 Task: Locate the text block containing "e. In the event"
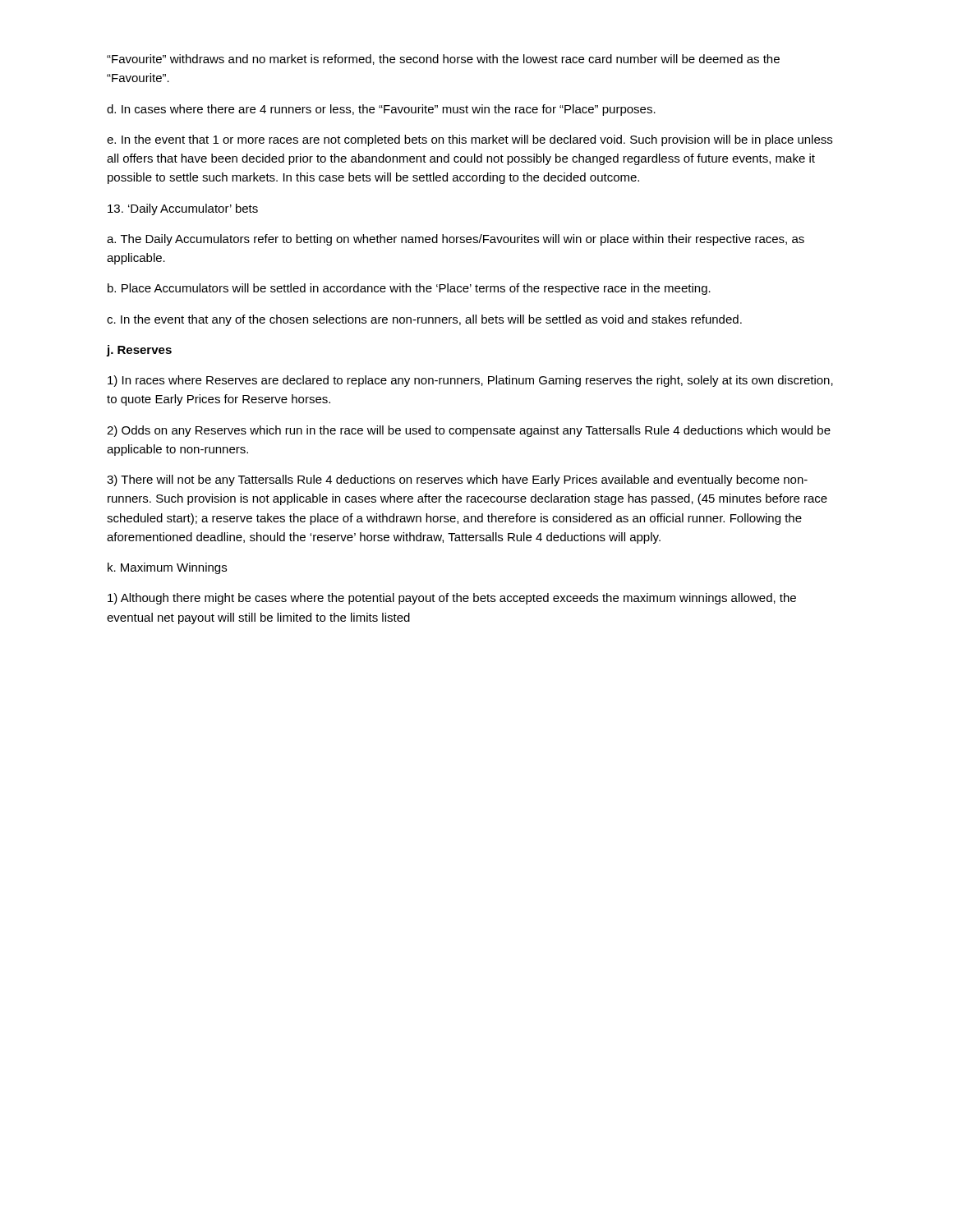[x=470, y=158]
